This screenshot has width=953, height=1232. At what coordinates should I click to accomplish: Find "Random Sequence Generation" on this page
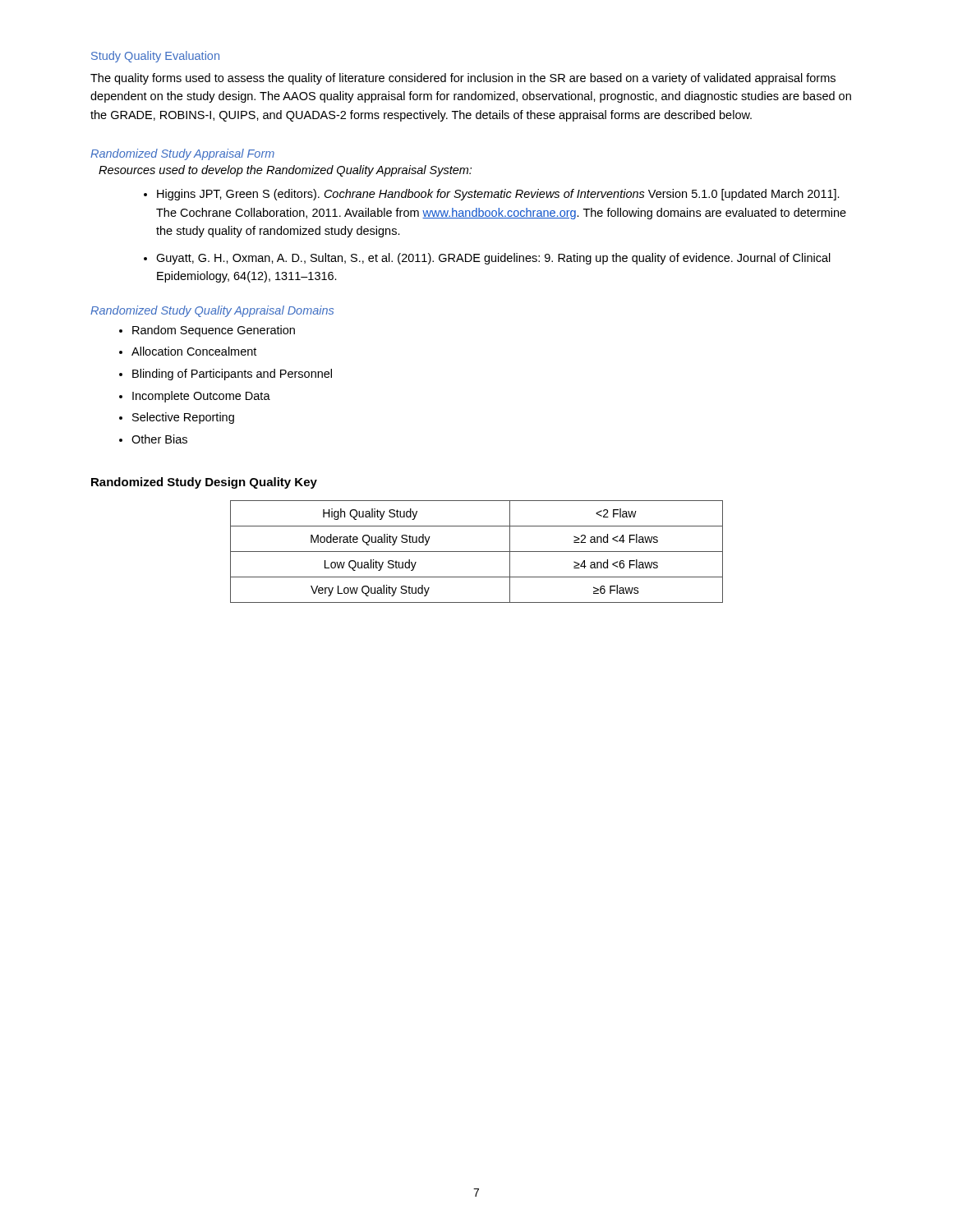coord(207,331)
